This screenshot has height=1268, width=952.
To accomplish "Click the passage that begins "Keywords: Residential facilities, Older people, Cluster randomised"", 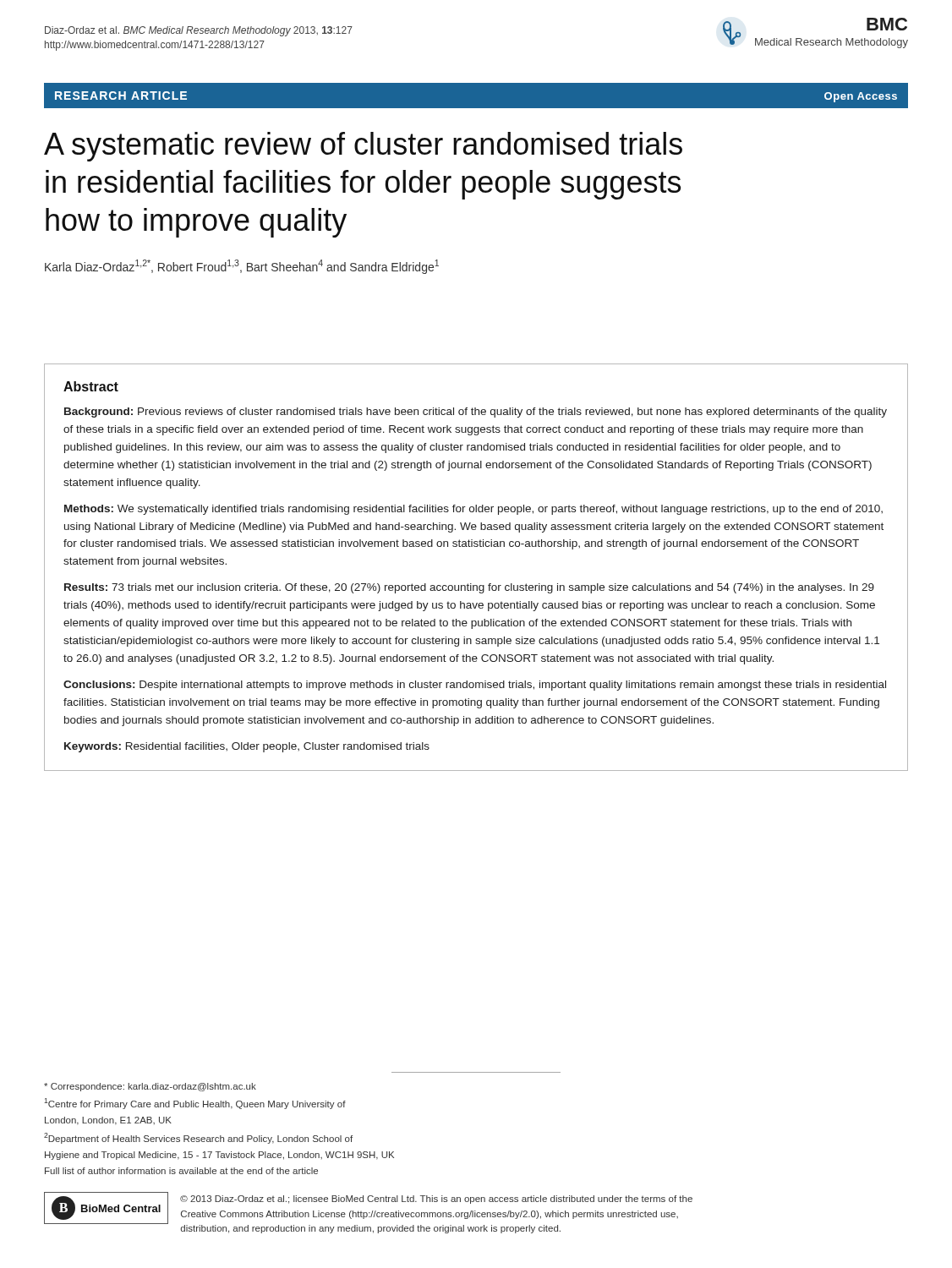I will pyautogui.click(x=246, y=746).
